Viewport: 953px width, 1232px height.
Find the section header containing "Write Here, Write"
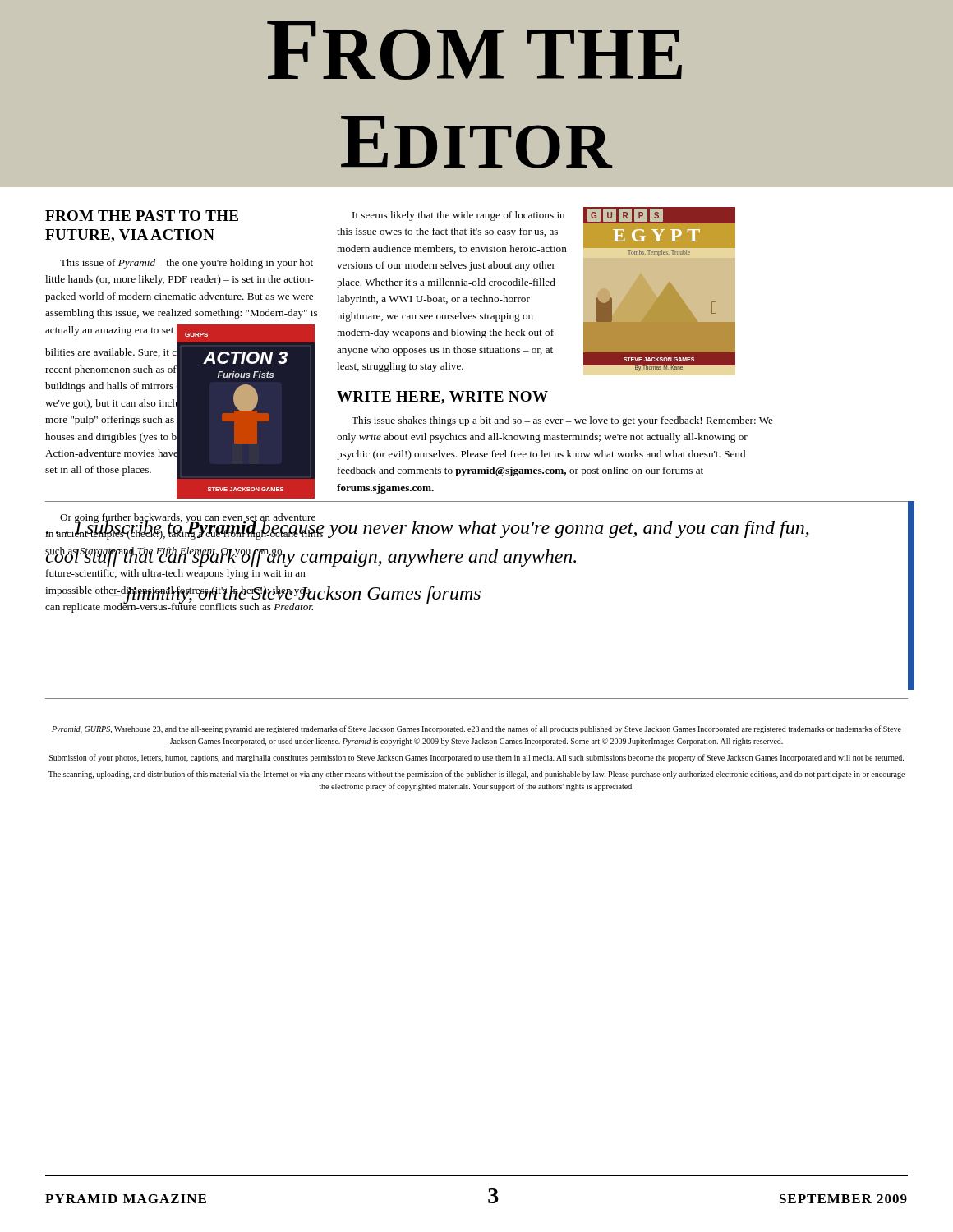pos(557,397)
